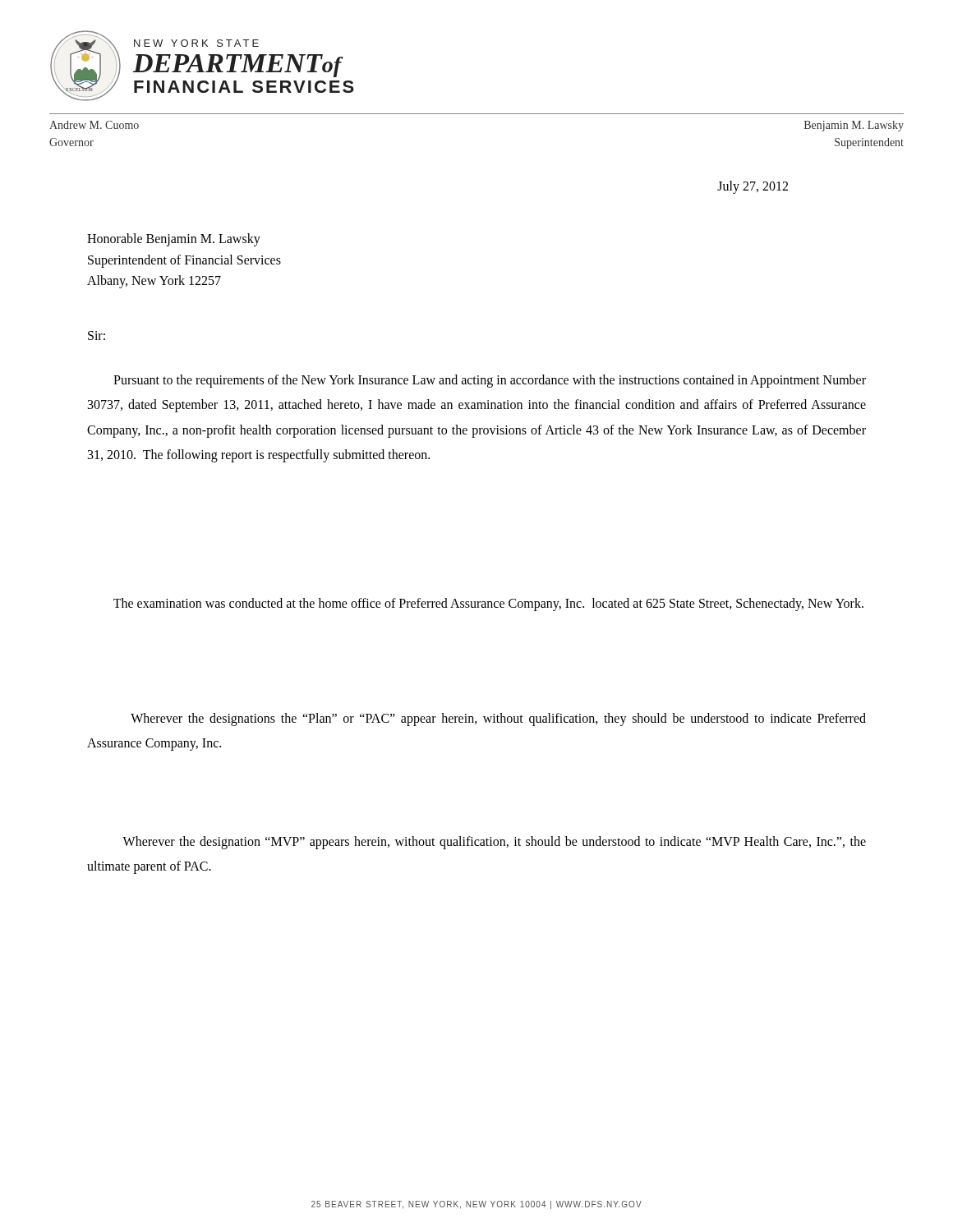The image size is (953, 1232).
Task: Point to the block beginning "The examination was"
Action: 476,603
